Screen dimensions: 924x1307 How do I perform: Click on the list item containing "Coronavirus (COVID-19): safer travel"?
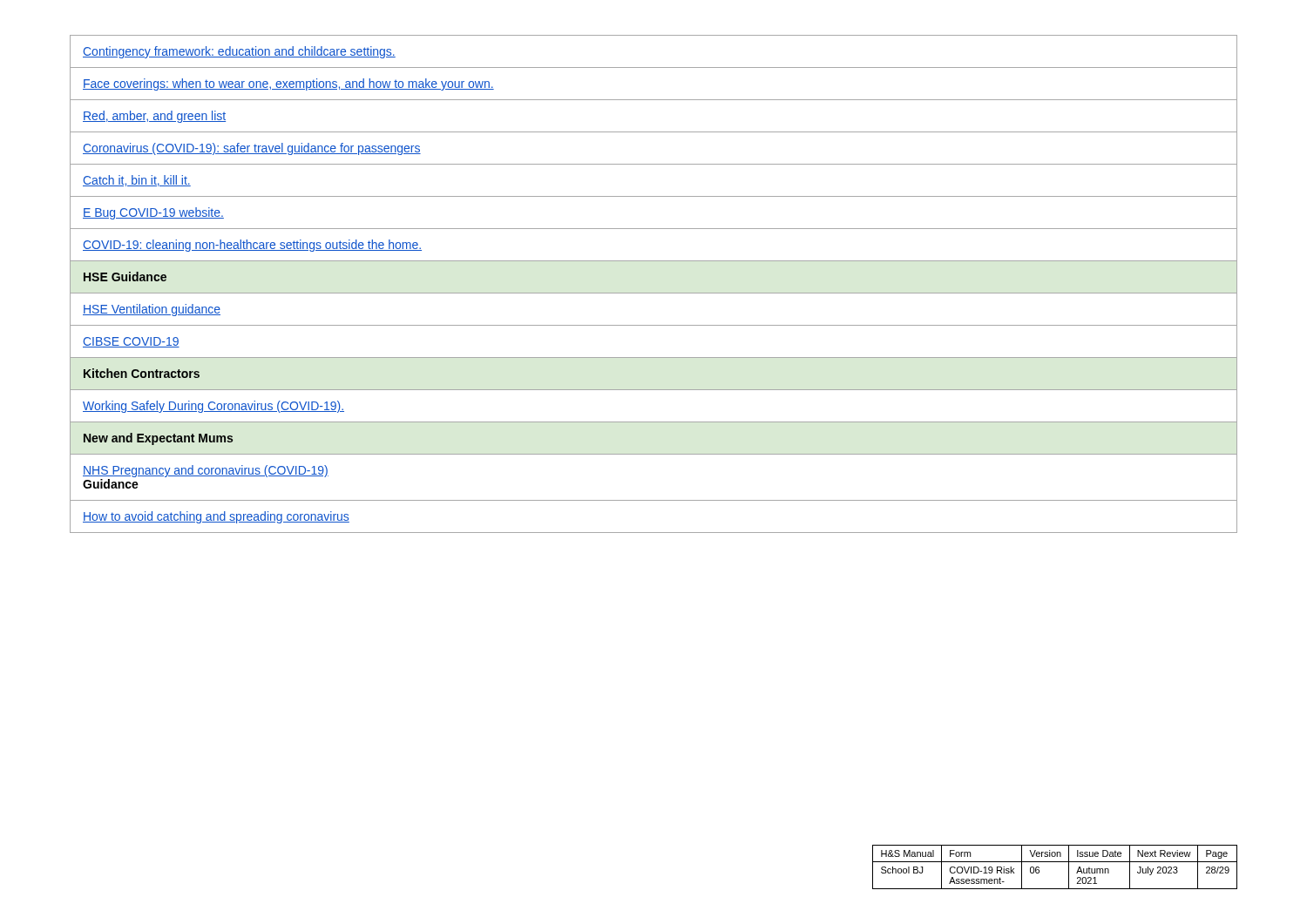pyautogui.click(x=654, y=148)
